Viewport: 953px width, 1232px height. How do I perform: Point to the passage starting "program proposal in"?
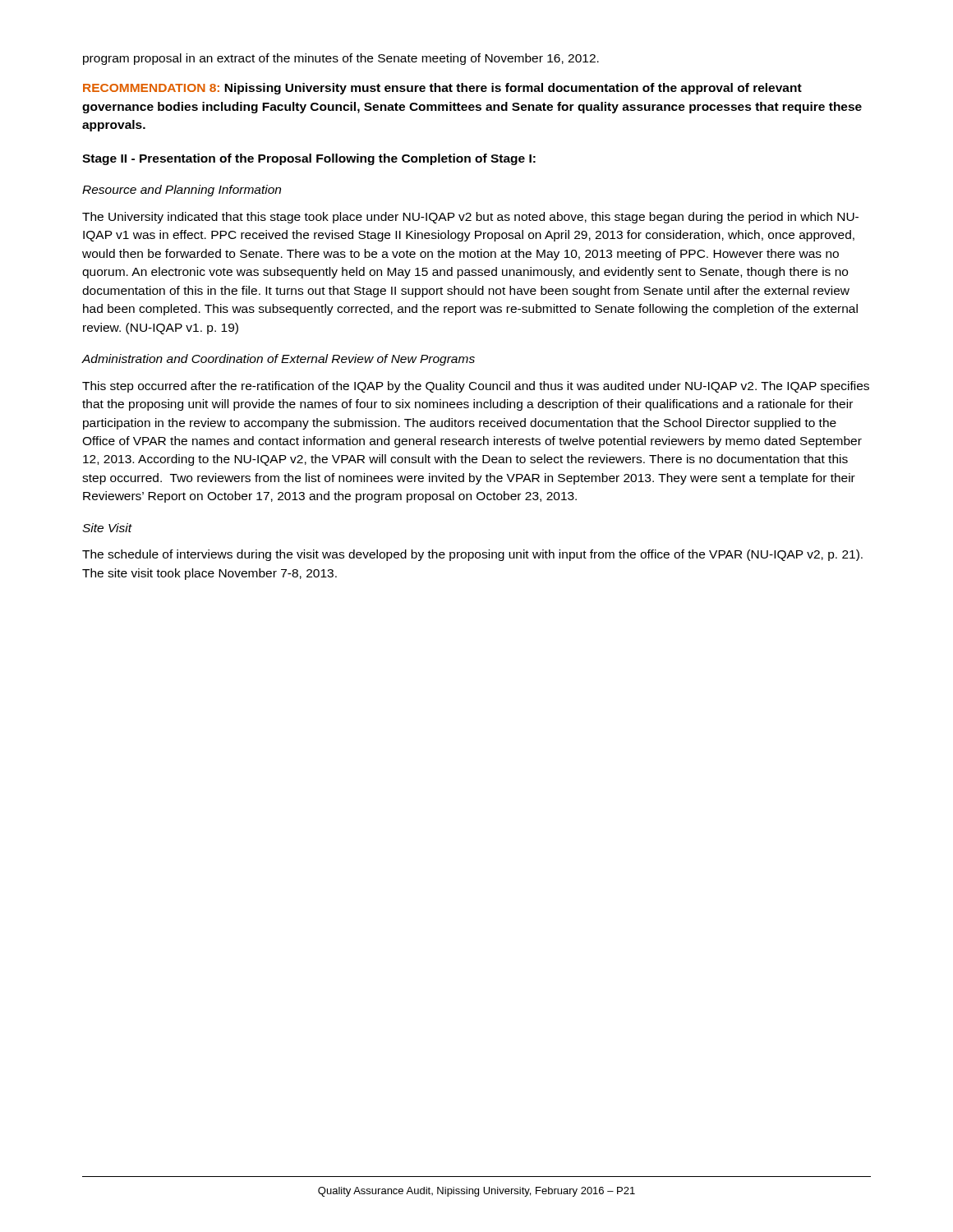tap(341, 58)
